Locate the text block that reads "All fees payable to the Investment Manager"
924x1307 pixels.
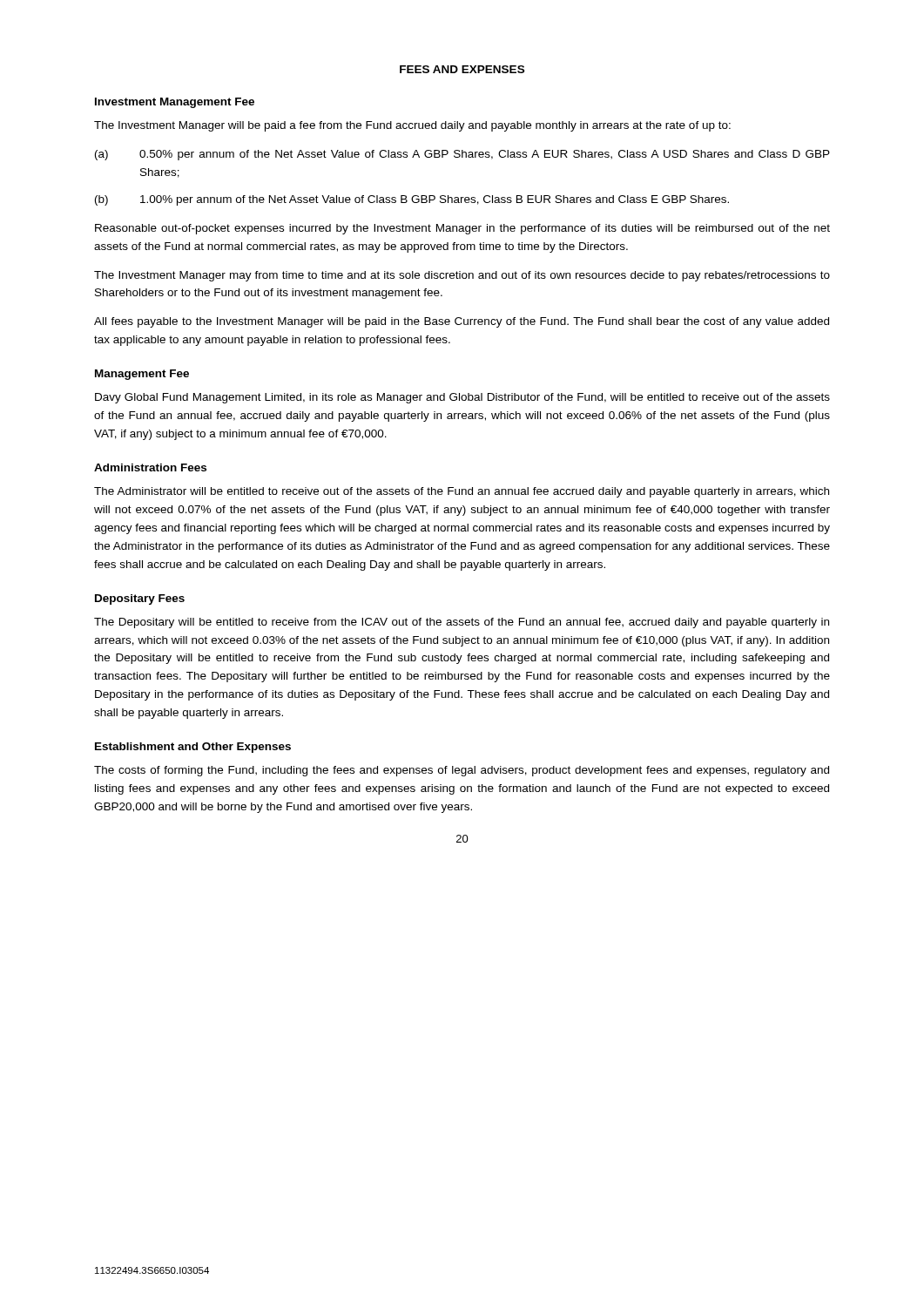click(462, 331)
